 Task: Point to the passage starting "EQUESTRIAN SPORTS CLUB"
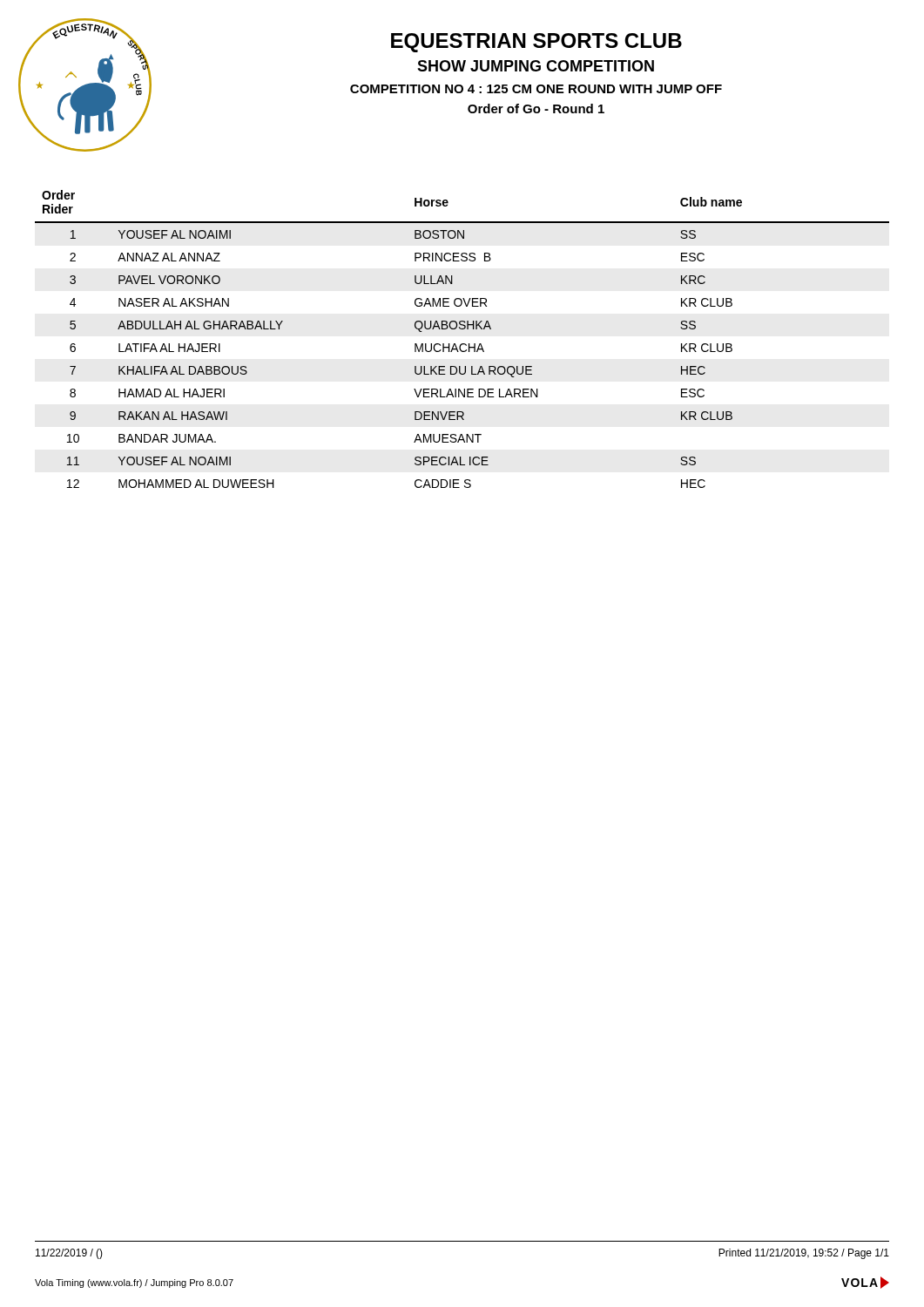click(536, 41)
